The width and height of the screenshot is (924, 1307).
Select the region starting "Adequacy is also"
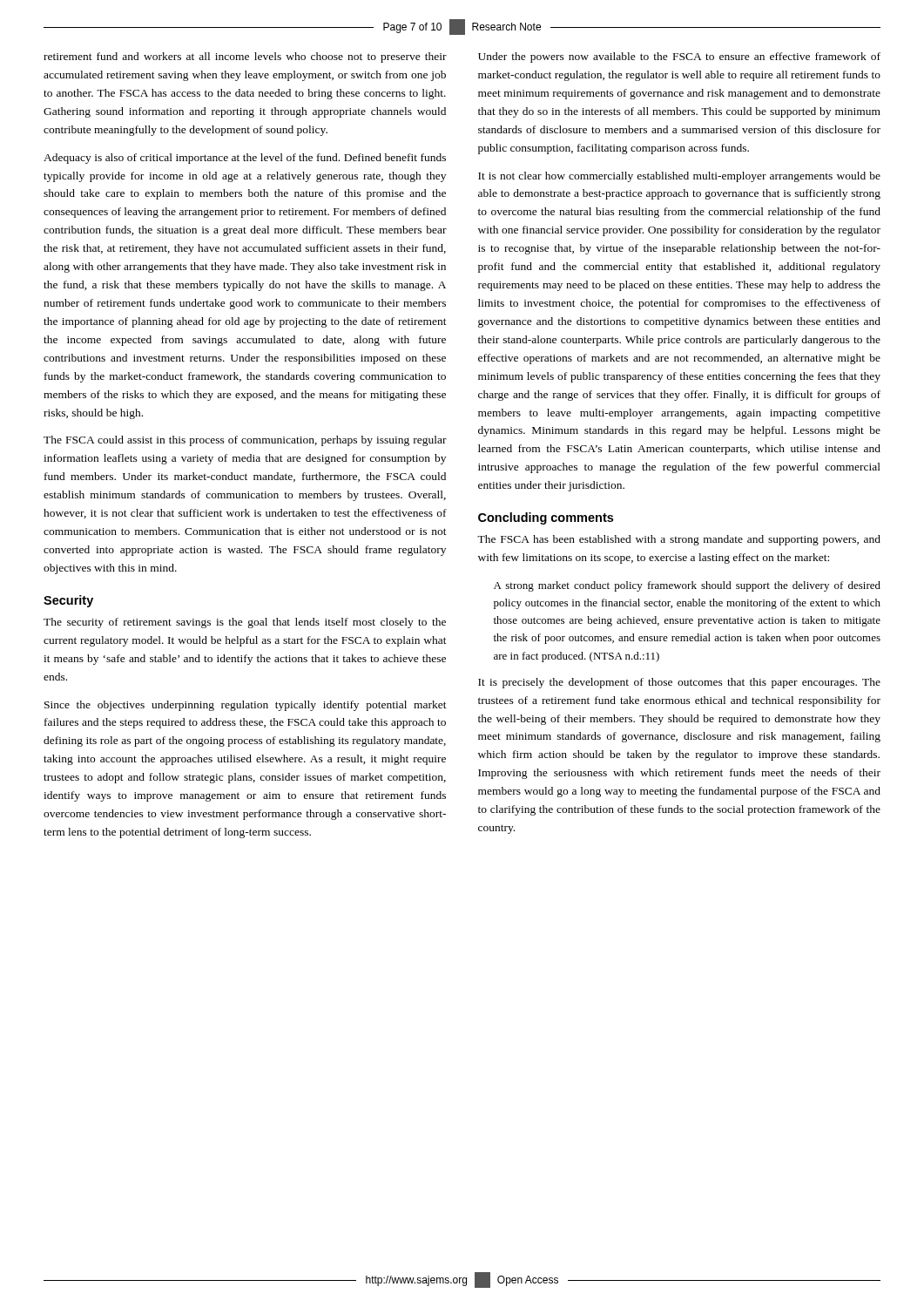tap(245, 285)
